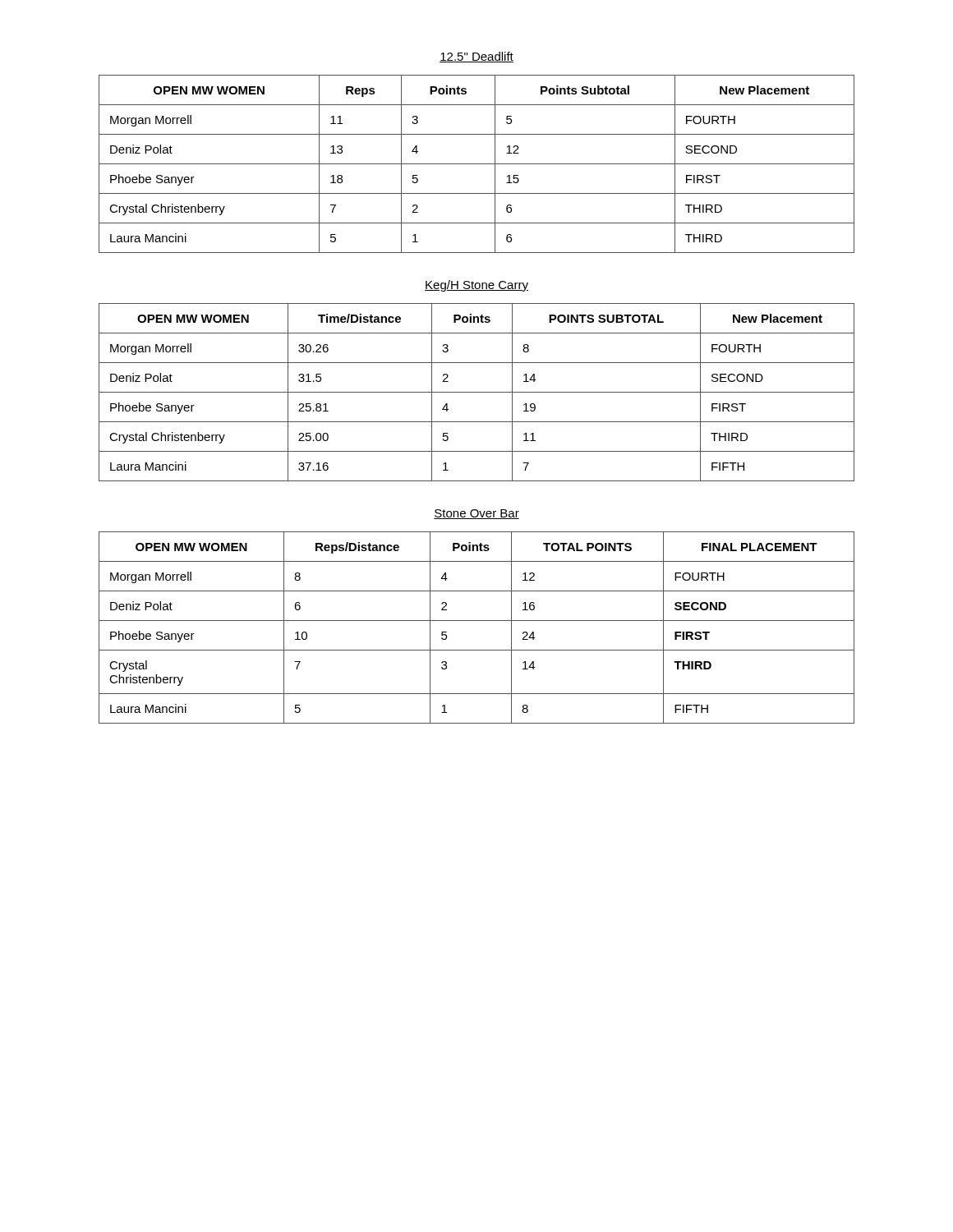Point to the element starting "Stone Over Bar"
Image resolution: width=953 pixels, height=1232 pixels.
pos(476,513)
